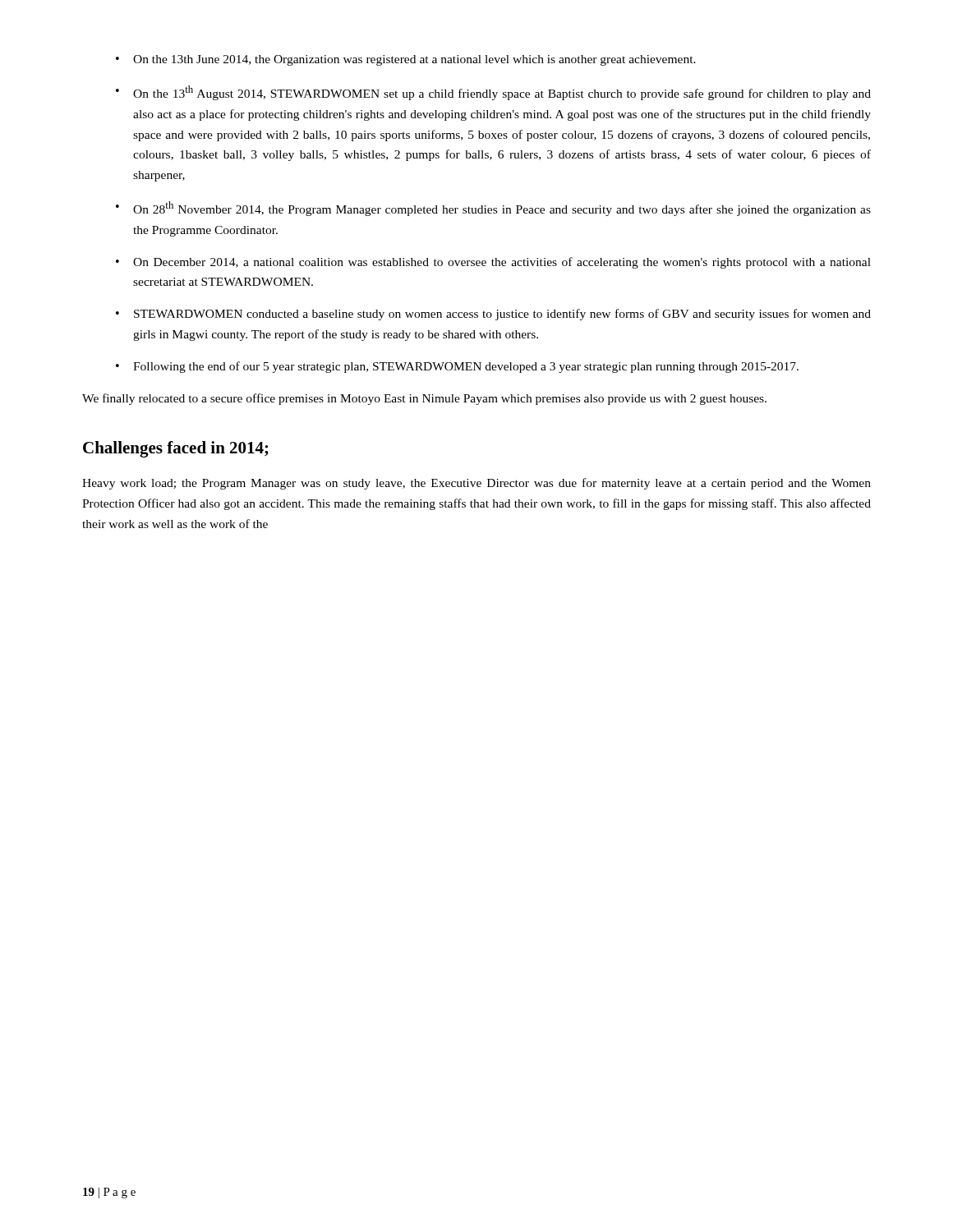Select the list item with the text "• On December 2014, a national coalition was"
This screenshot has width=953, height=1232.
point(493,272)
